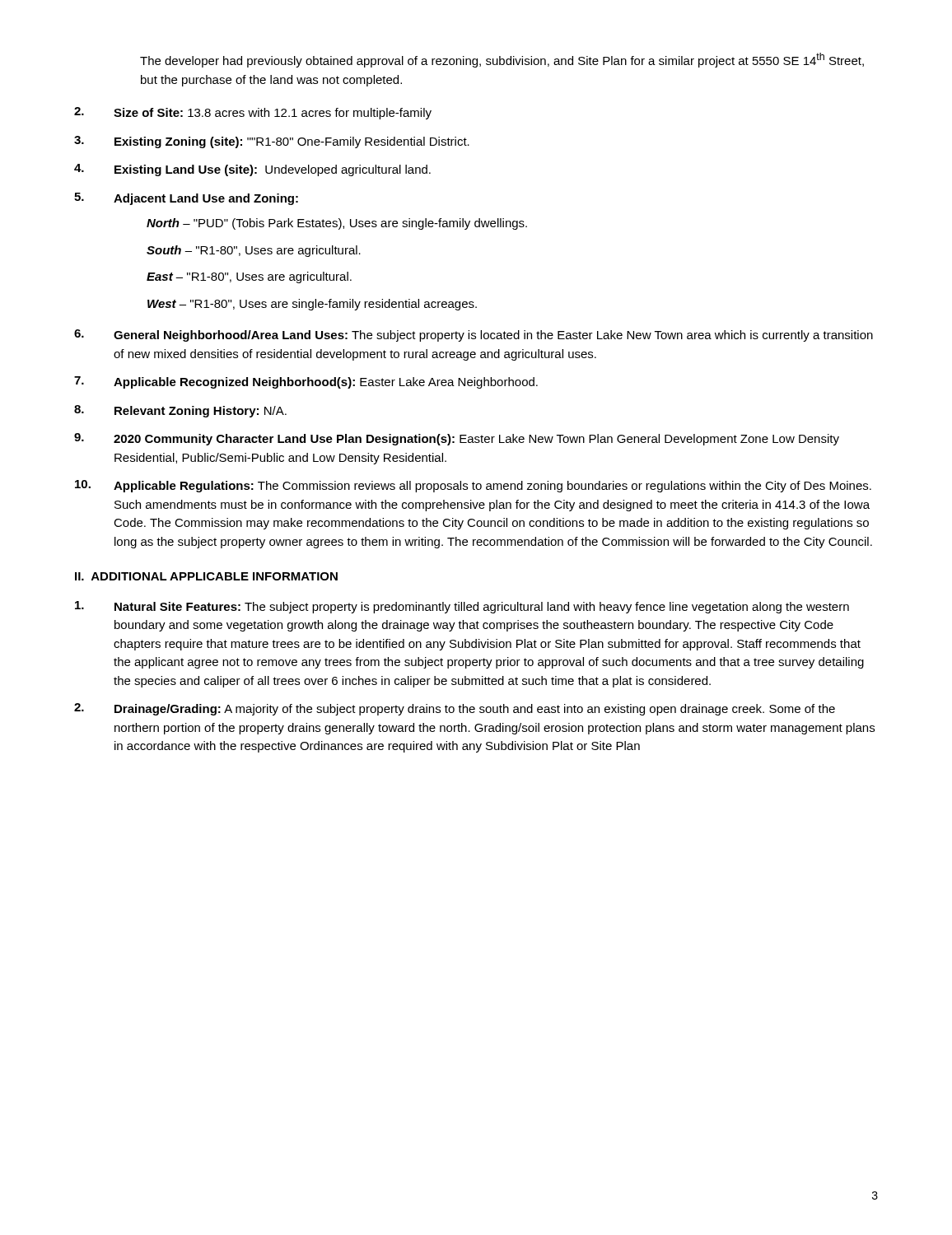Locate the text starting "3. Existing Zoning"

click(x=476, y=141)
